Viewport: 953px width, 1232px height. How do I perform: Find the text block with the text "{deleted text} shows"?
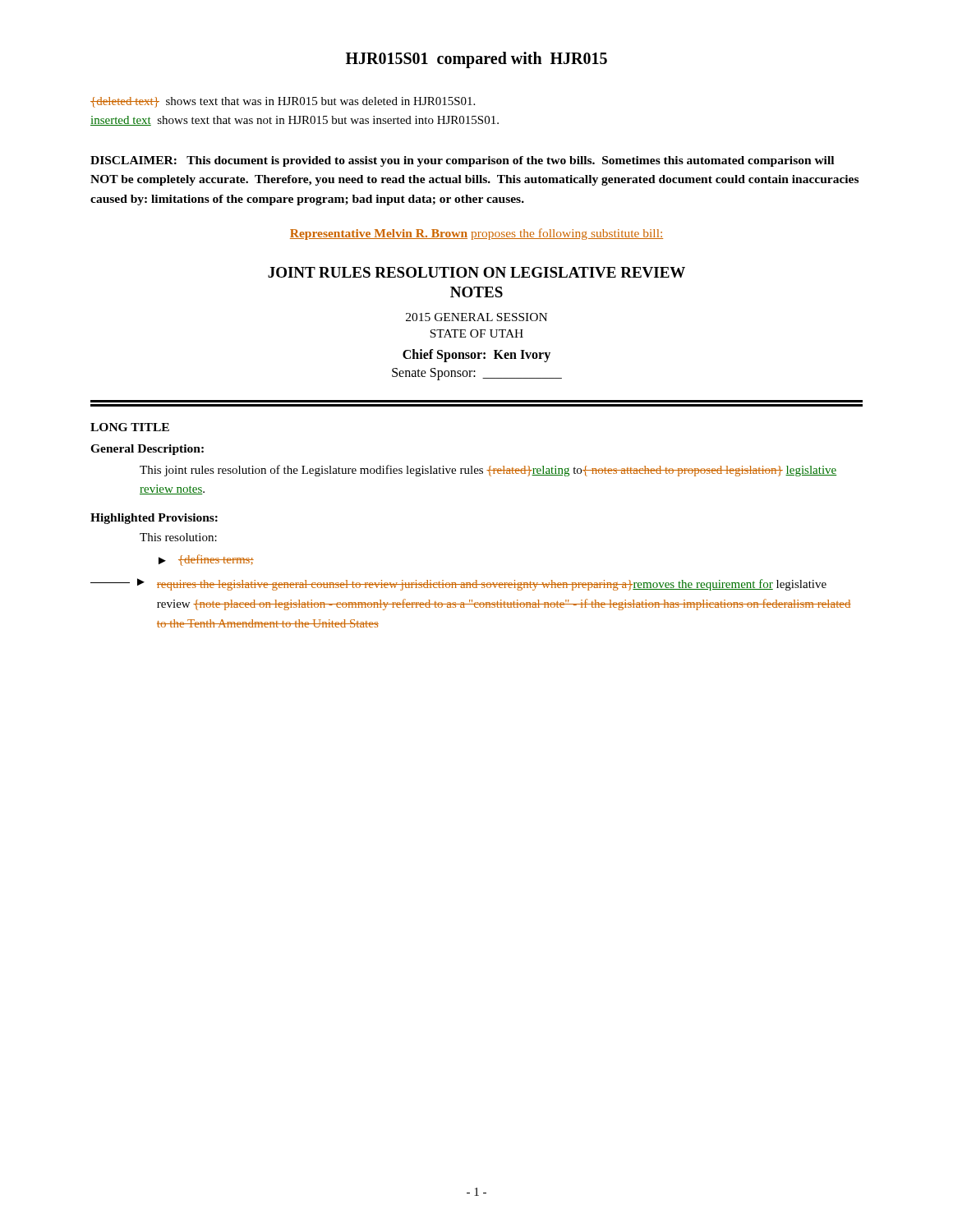(283, 101)
